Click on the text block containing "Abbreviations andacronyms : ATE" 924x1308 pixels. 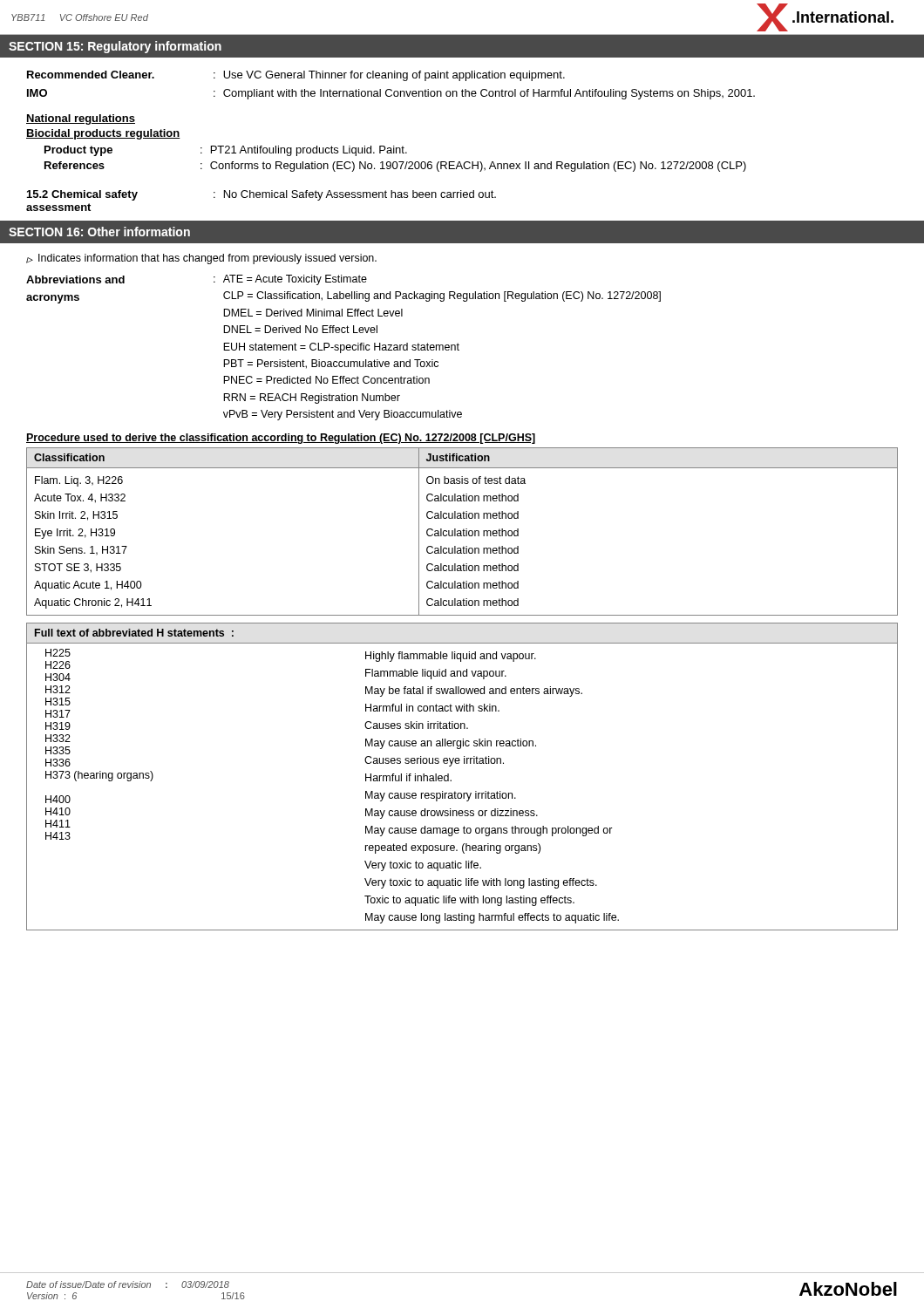(462, 347)
